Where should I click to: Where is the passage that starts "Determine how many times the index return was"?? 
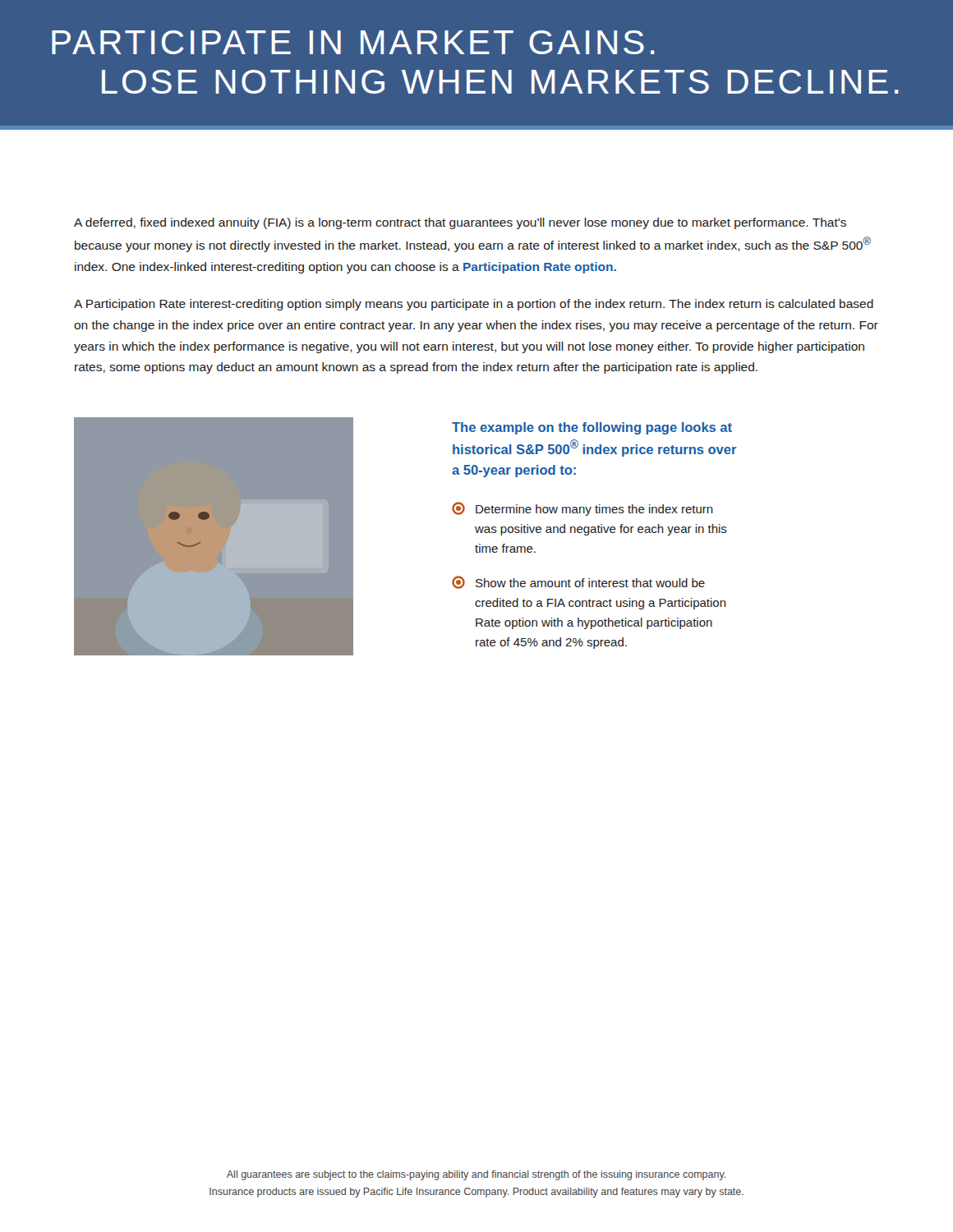589,529
